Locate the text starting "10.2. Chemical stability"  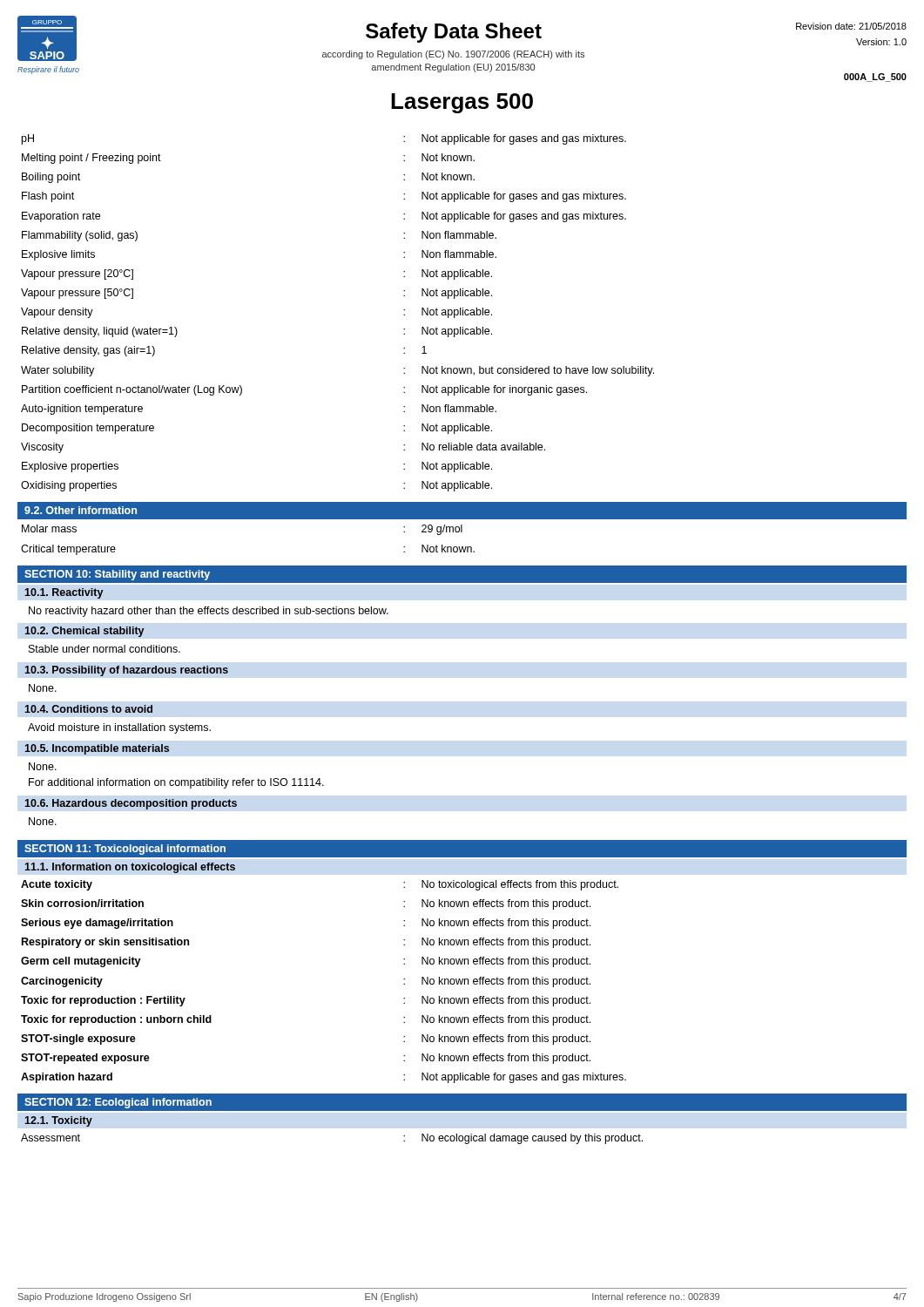click(84, 631)
